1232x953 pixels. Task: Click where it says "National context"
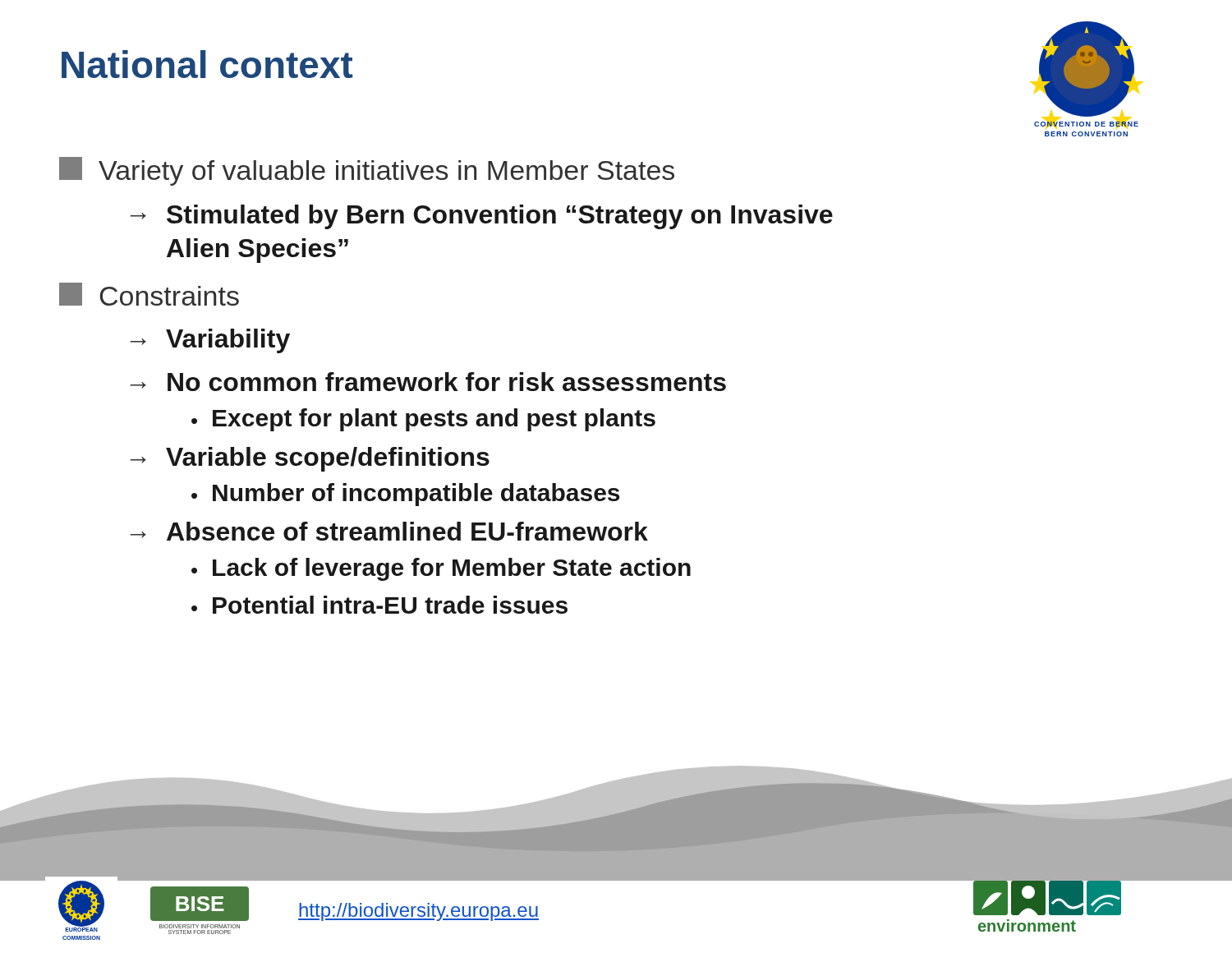[206, 65]
